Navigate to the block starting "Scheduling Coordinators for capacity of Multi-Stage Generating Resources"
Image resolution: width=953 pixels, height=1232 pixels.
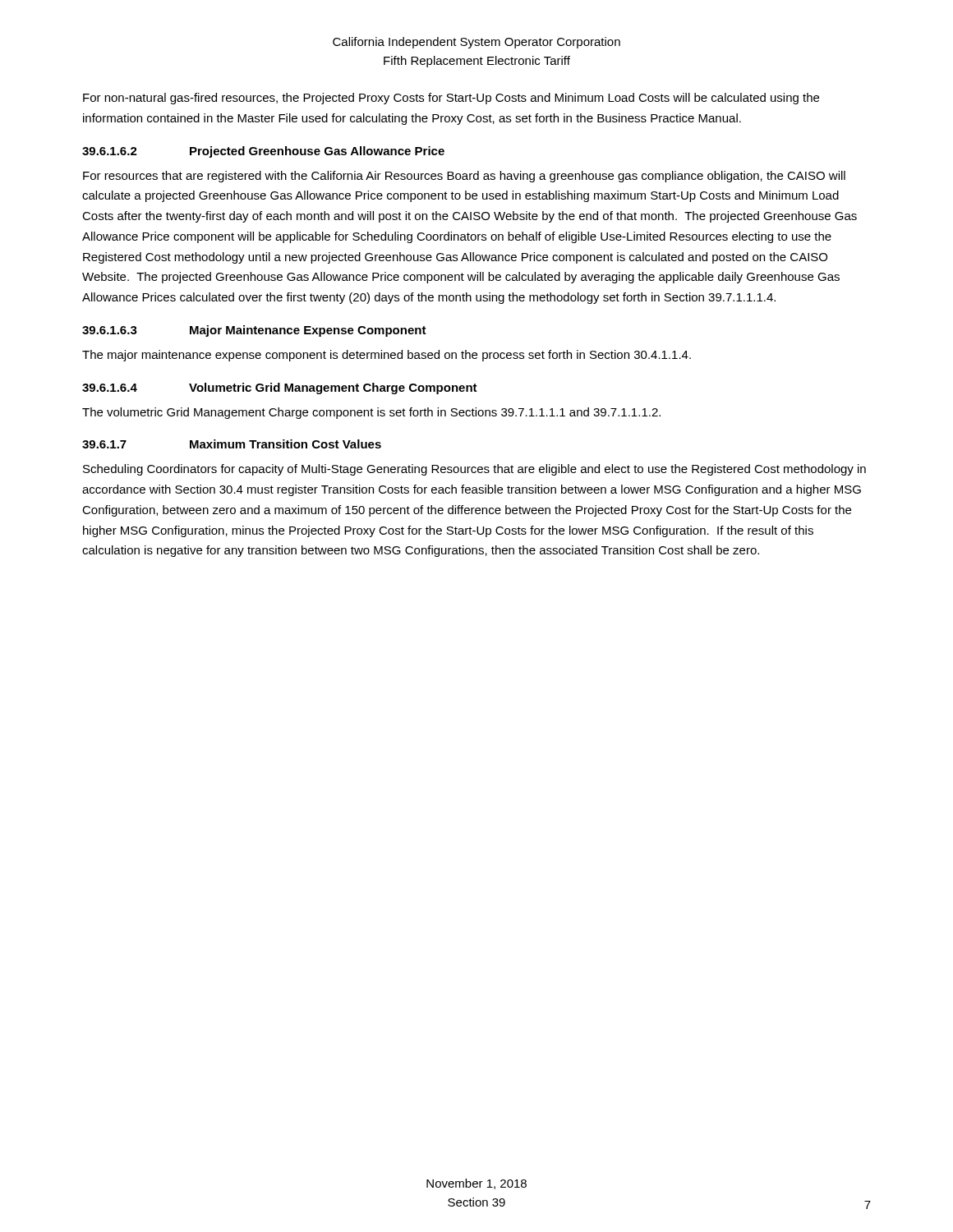[x=474, y=509]
